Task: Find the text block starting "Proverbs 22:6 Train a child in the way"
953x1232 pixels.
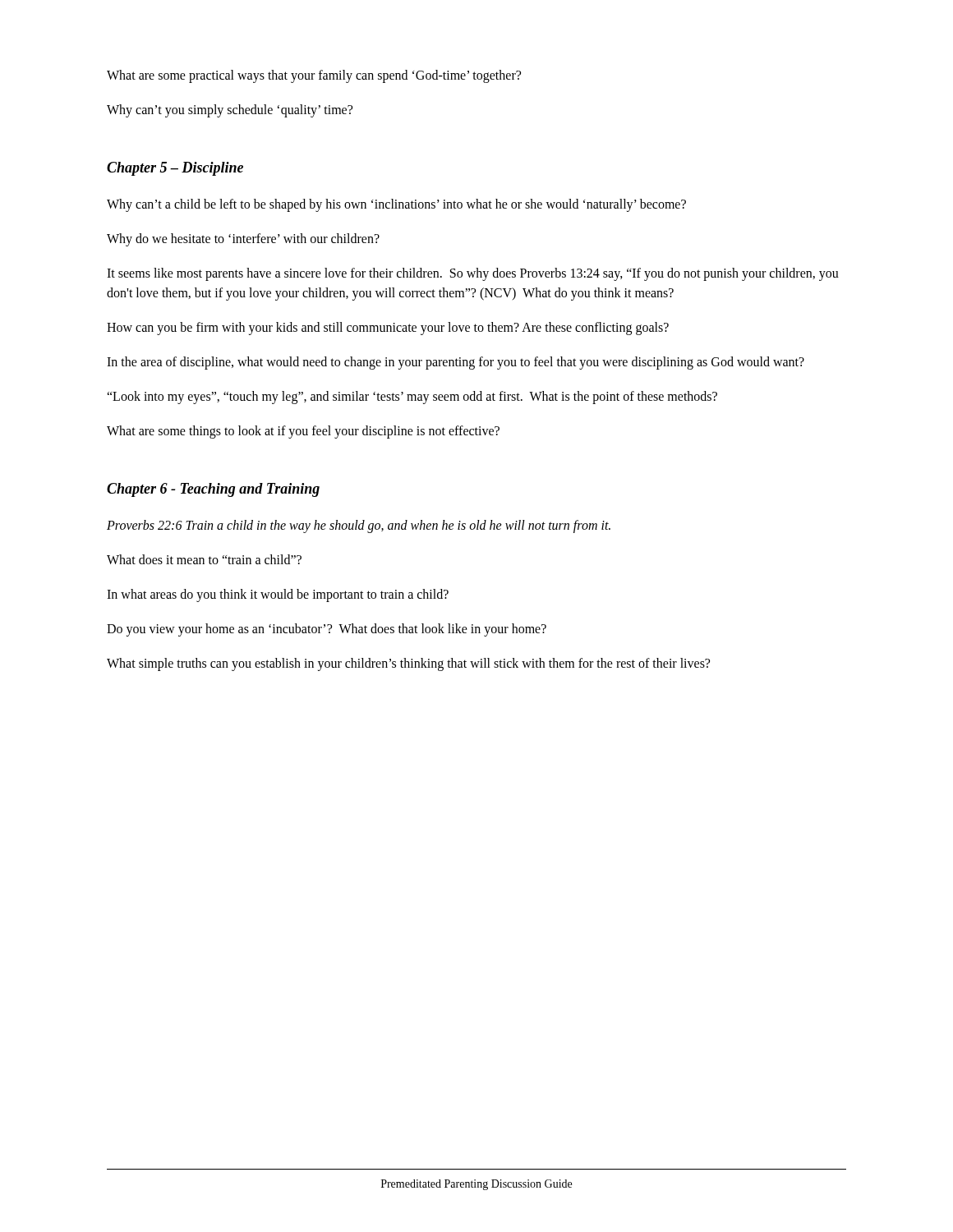Action: point(359,525)
